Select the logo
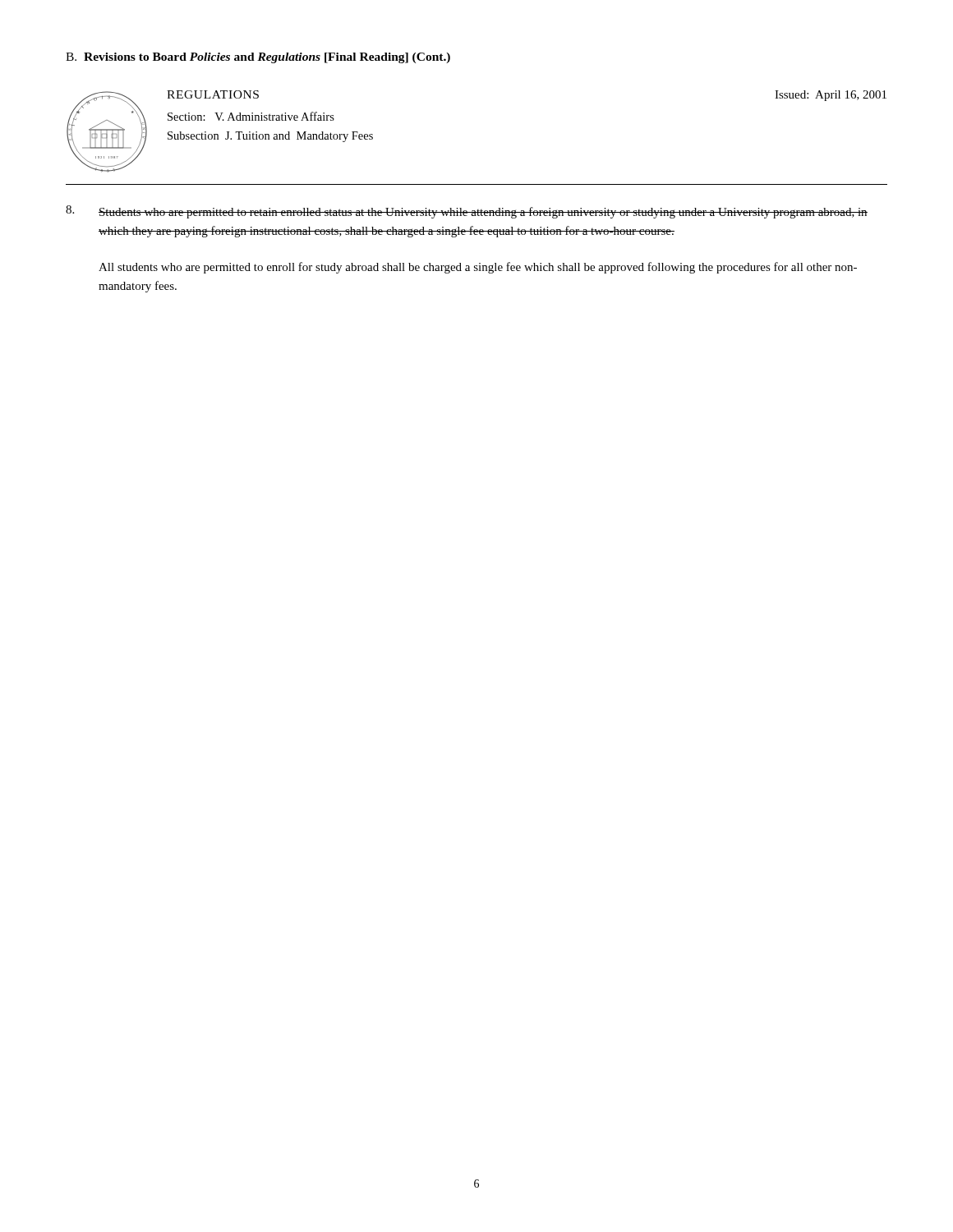Screen dimensions: 1232x953 pyautogui.click(x=109, y=133)
